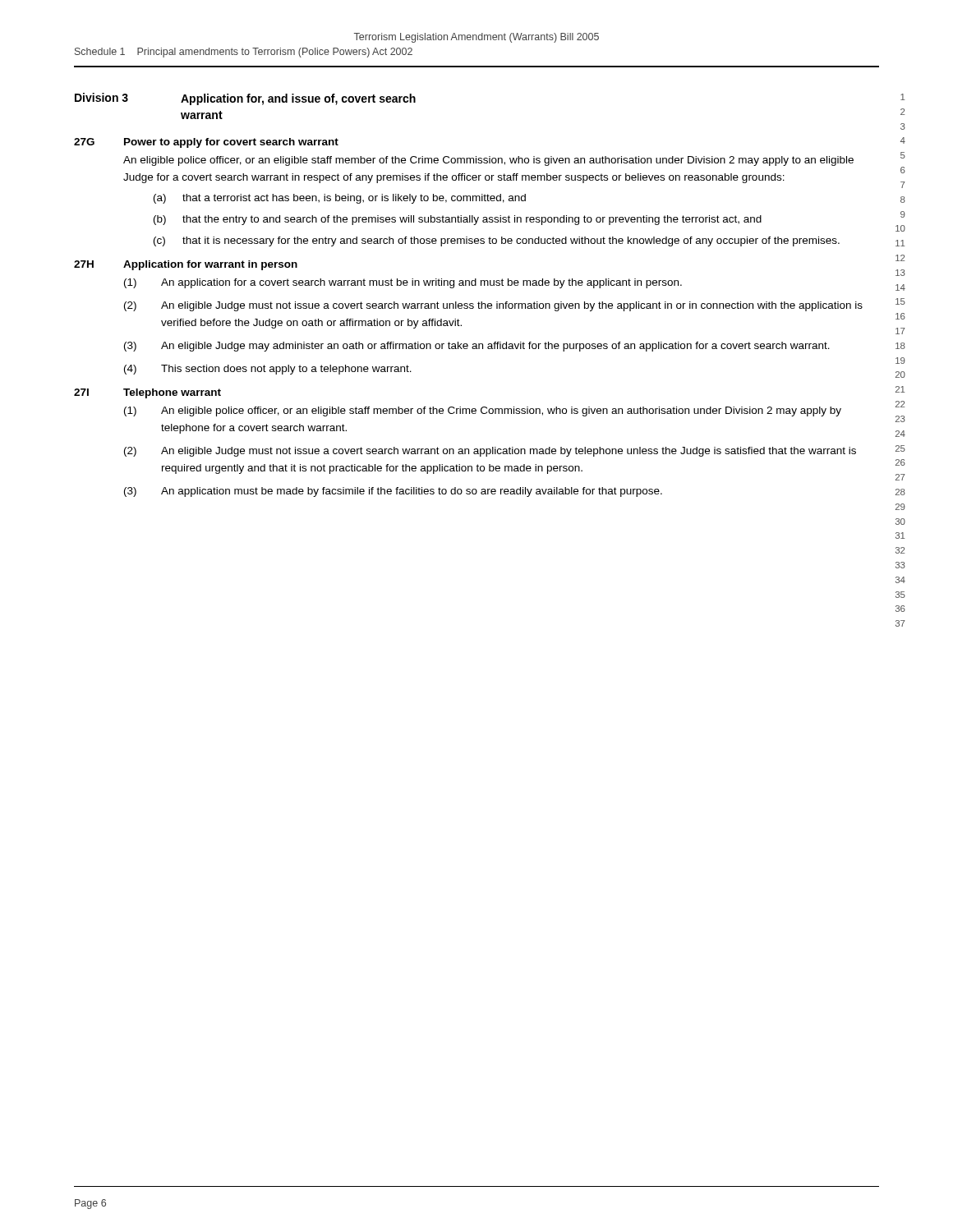Select the passage starting "(1) An application for"
Image resolution: width=953 pixels, height=1232 pixels.
(498, 283)
